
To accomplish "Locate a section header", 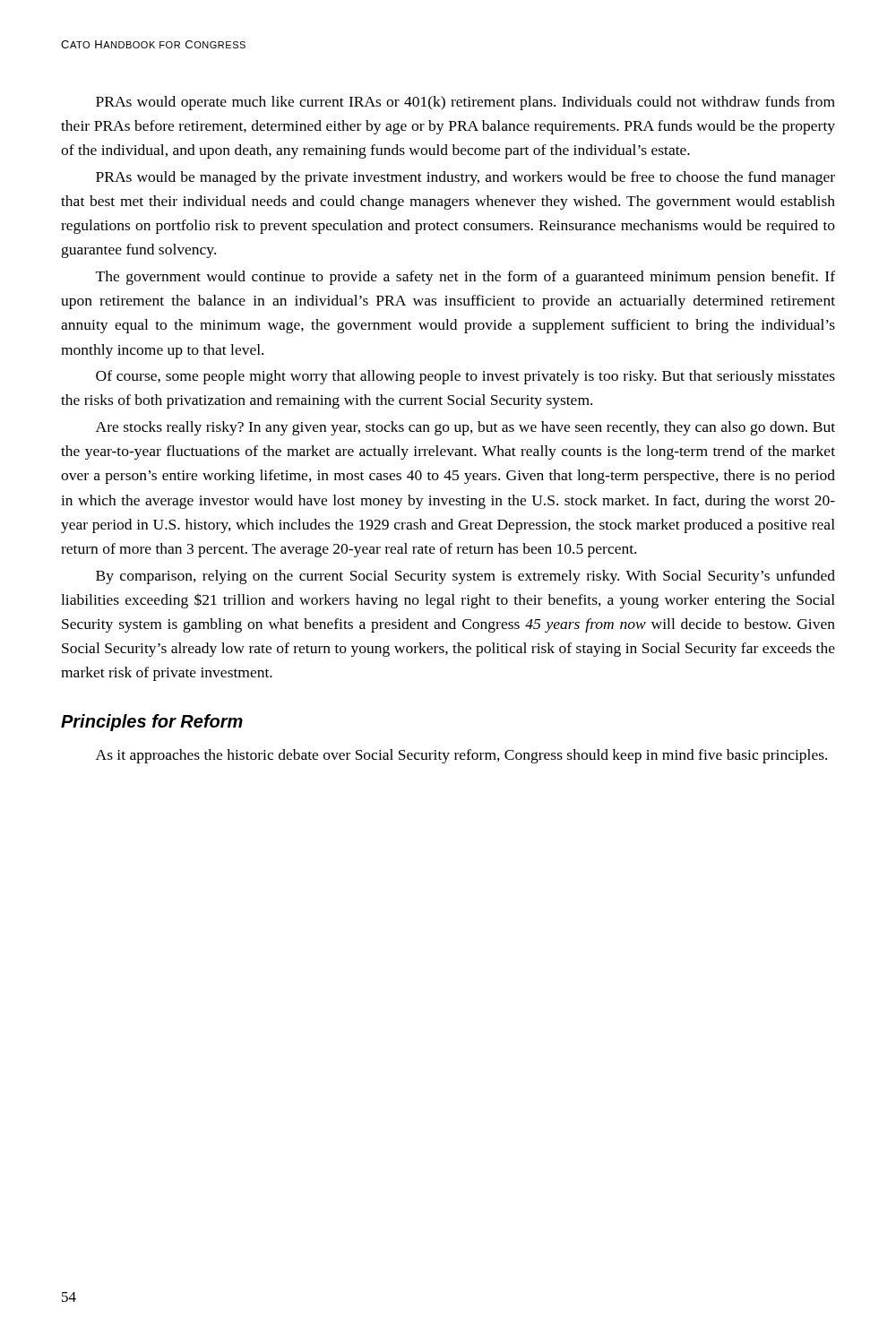I will (448, 722).
